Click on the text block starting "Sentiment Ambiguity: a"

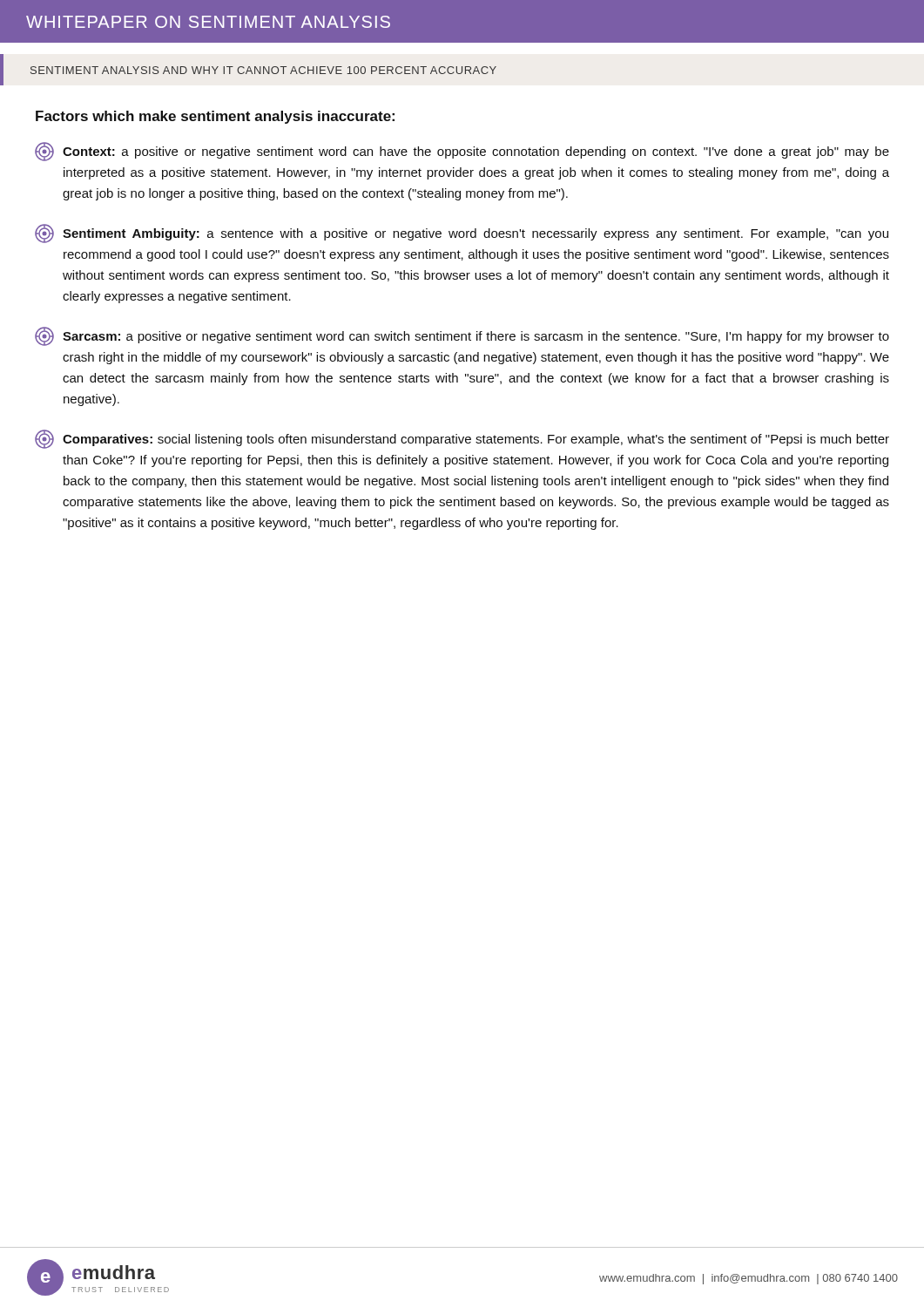[462, 265]
